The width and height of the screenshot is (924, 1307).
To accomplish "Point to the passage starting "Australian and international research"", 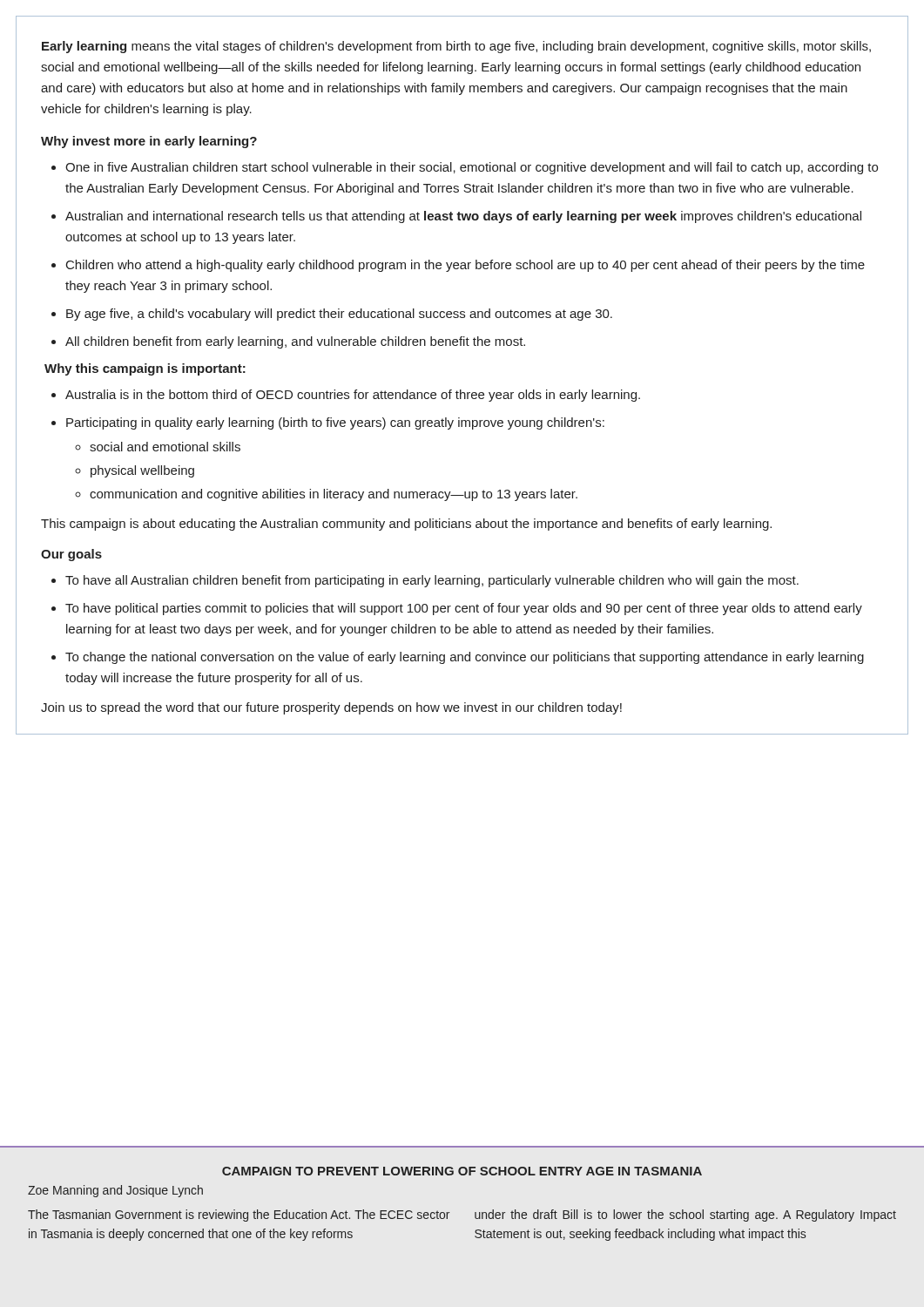I will (x=464, y=226).
